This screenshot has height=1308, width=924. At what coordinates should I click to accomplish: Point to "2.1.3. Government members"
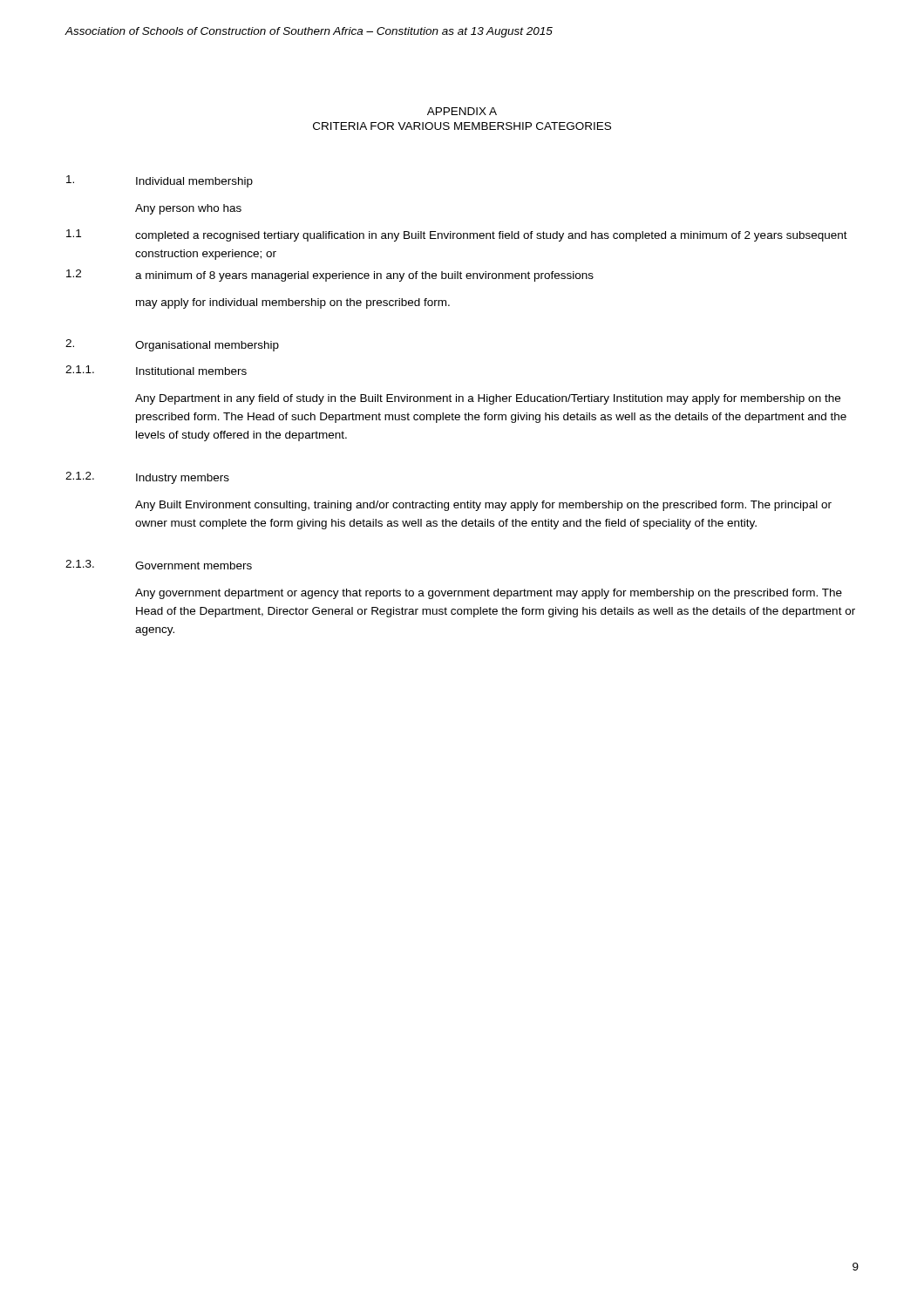[159, 565]
